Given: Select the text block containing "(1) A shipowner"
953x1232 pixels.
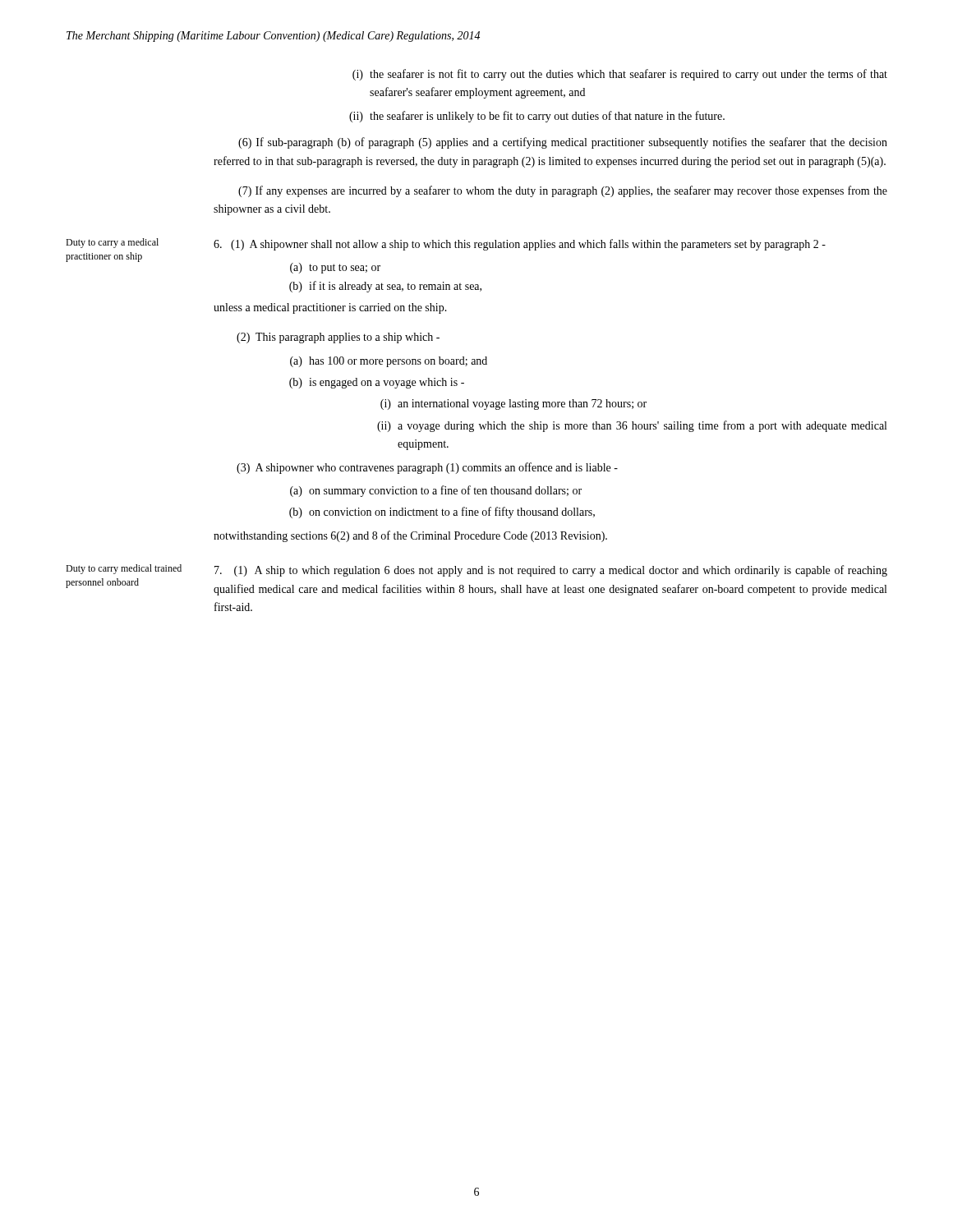Looking at the screenshot, I should pyautogui.click(x=520, y=244).
